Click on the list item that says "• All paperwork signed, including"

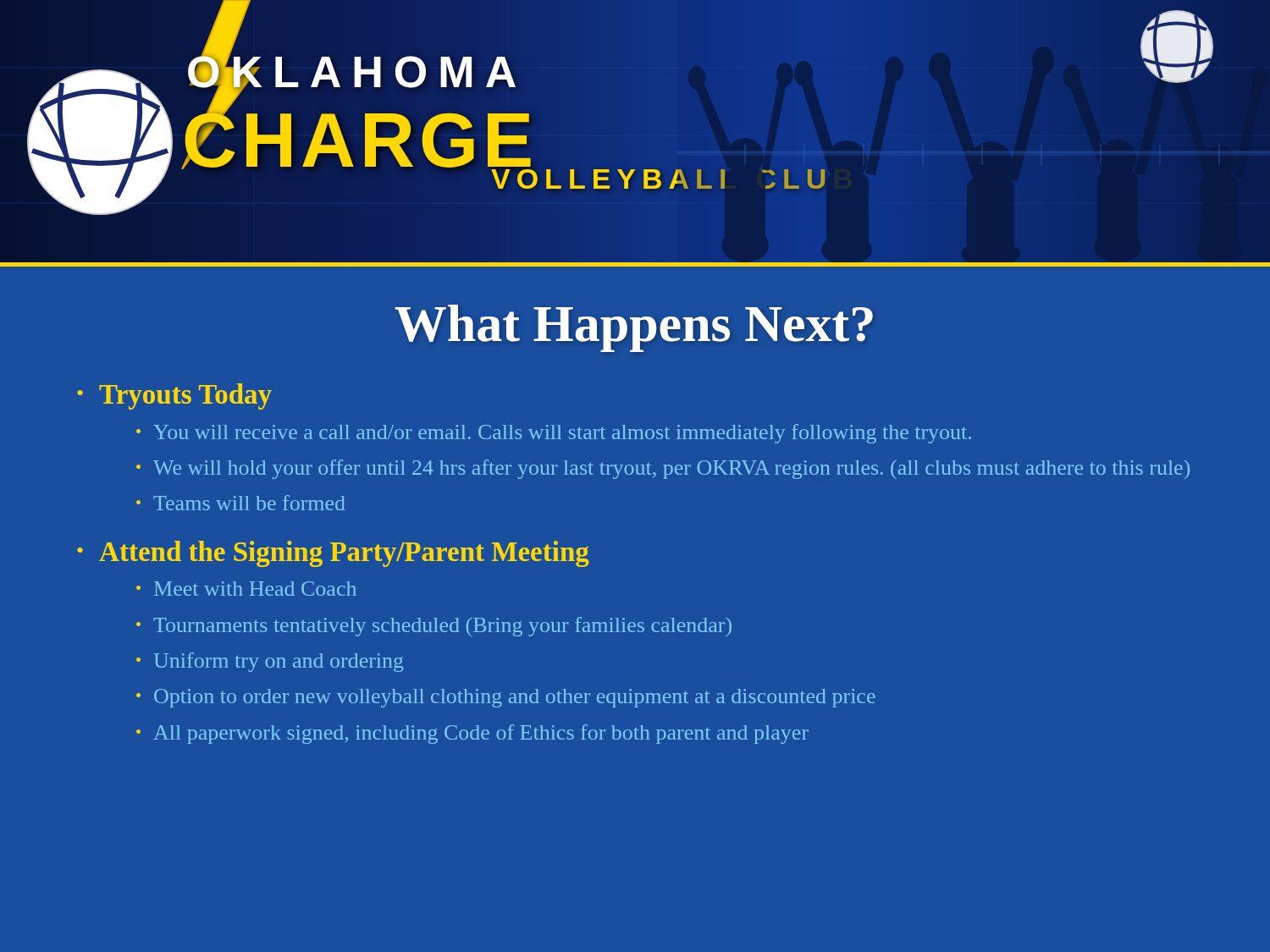(x=472, y=733)
